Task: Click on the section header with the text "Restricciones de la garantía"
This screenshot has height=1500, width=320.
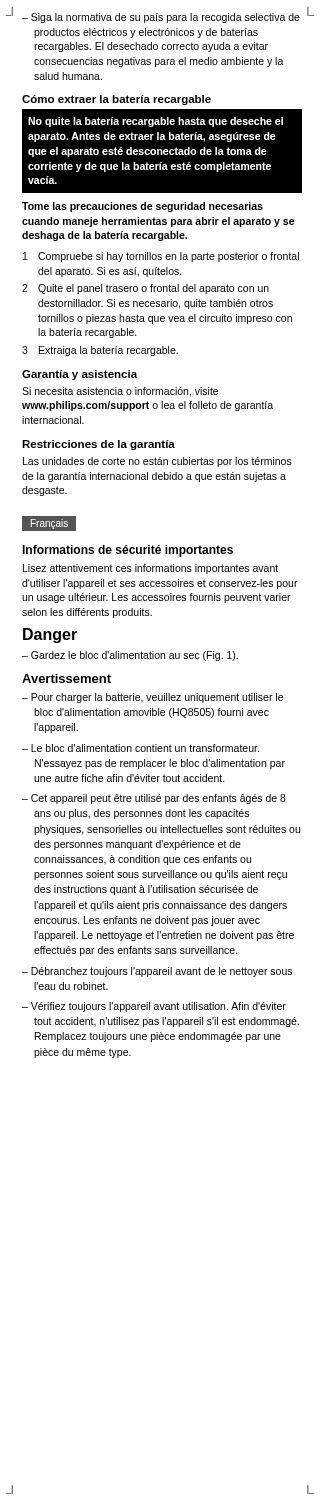Action: pos(98,444)
